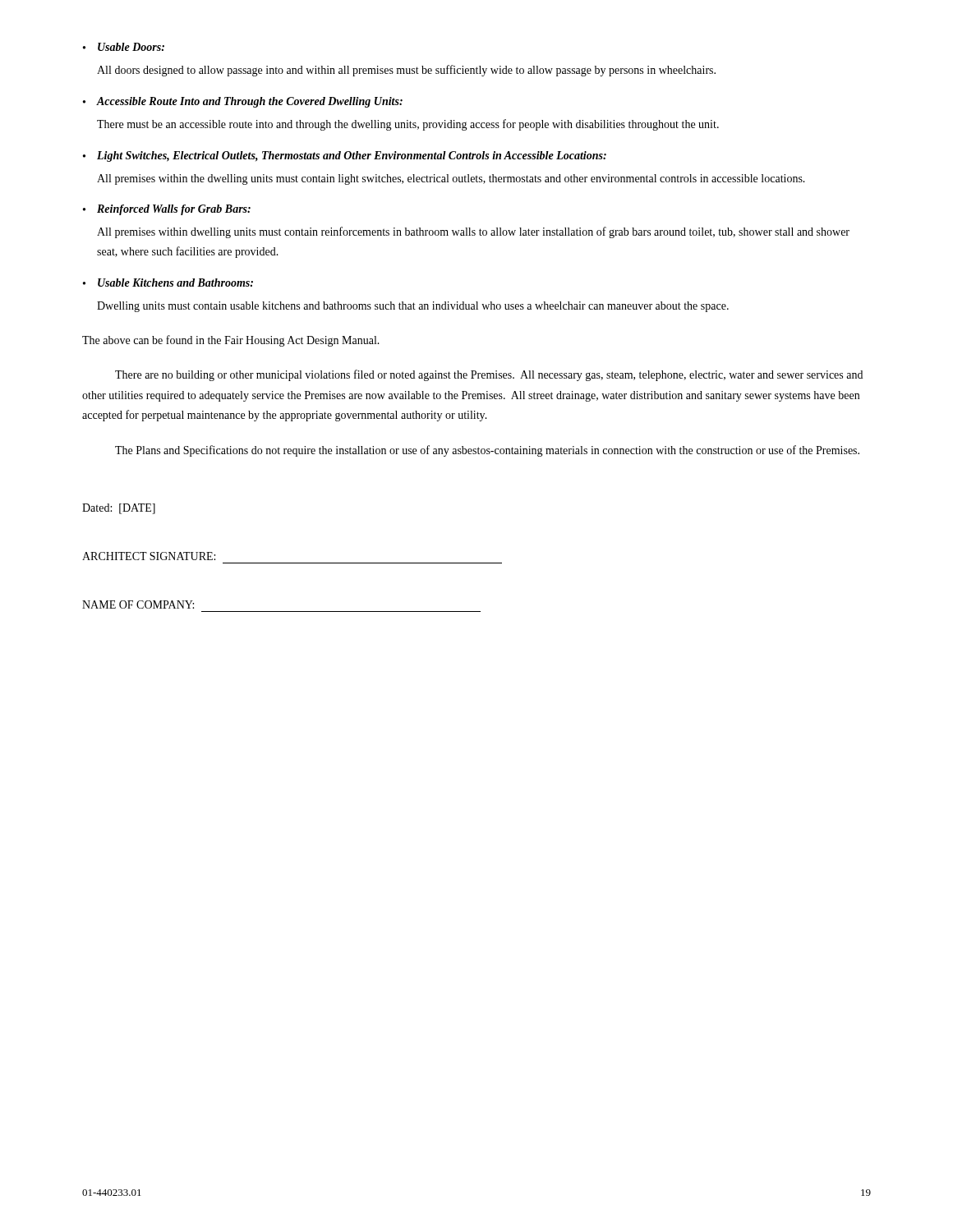
Task: Select the element starting "• Reinforced Walls for Grab"
Action: [x=476, y=233]
